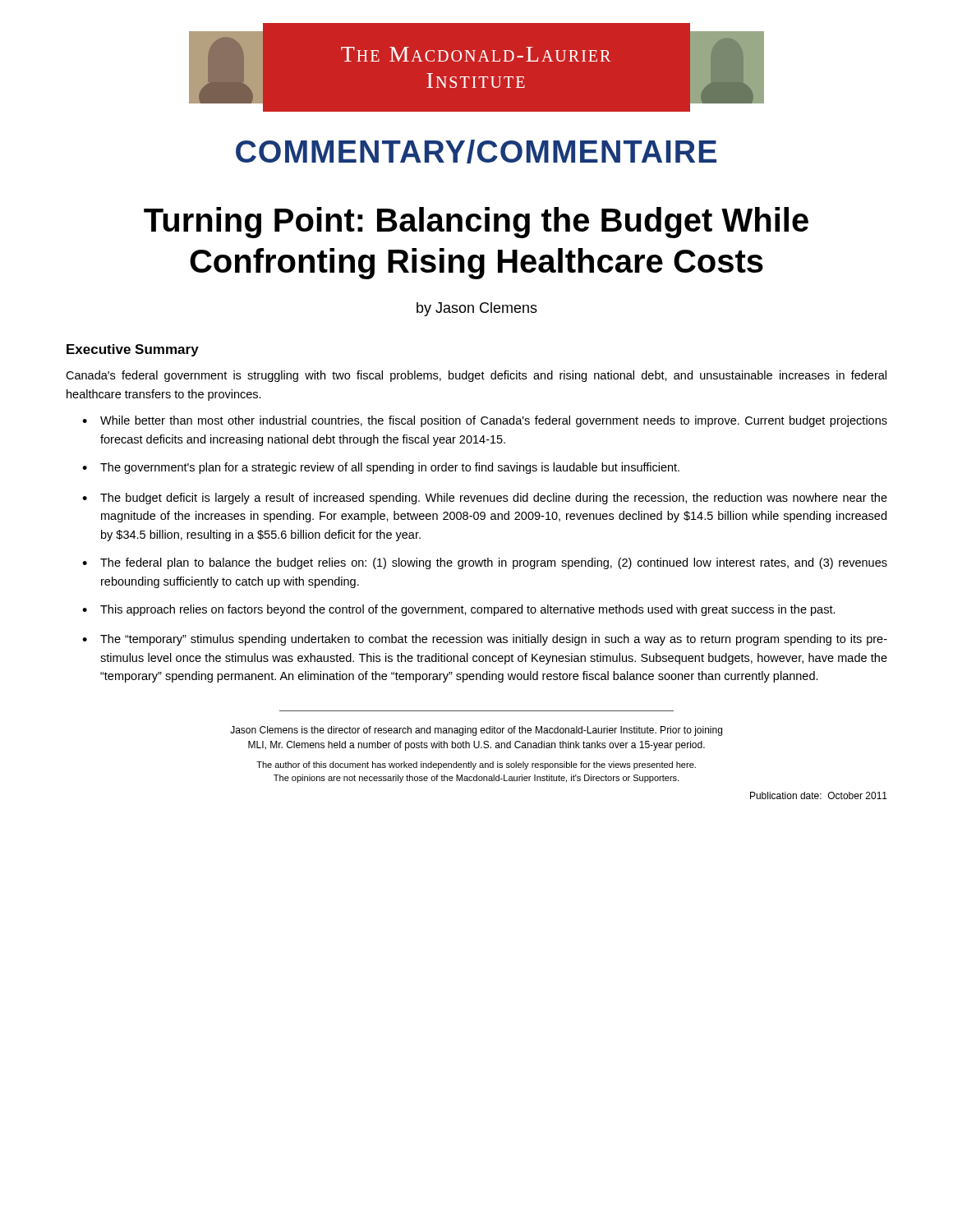Find the text starting "Canada's federal government is struggling with two"
This screenshot has width=953, height=1232.
click(476, 385)
